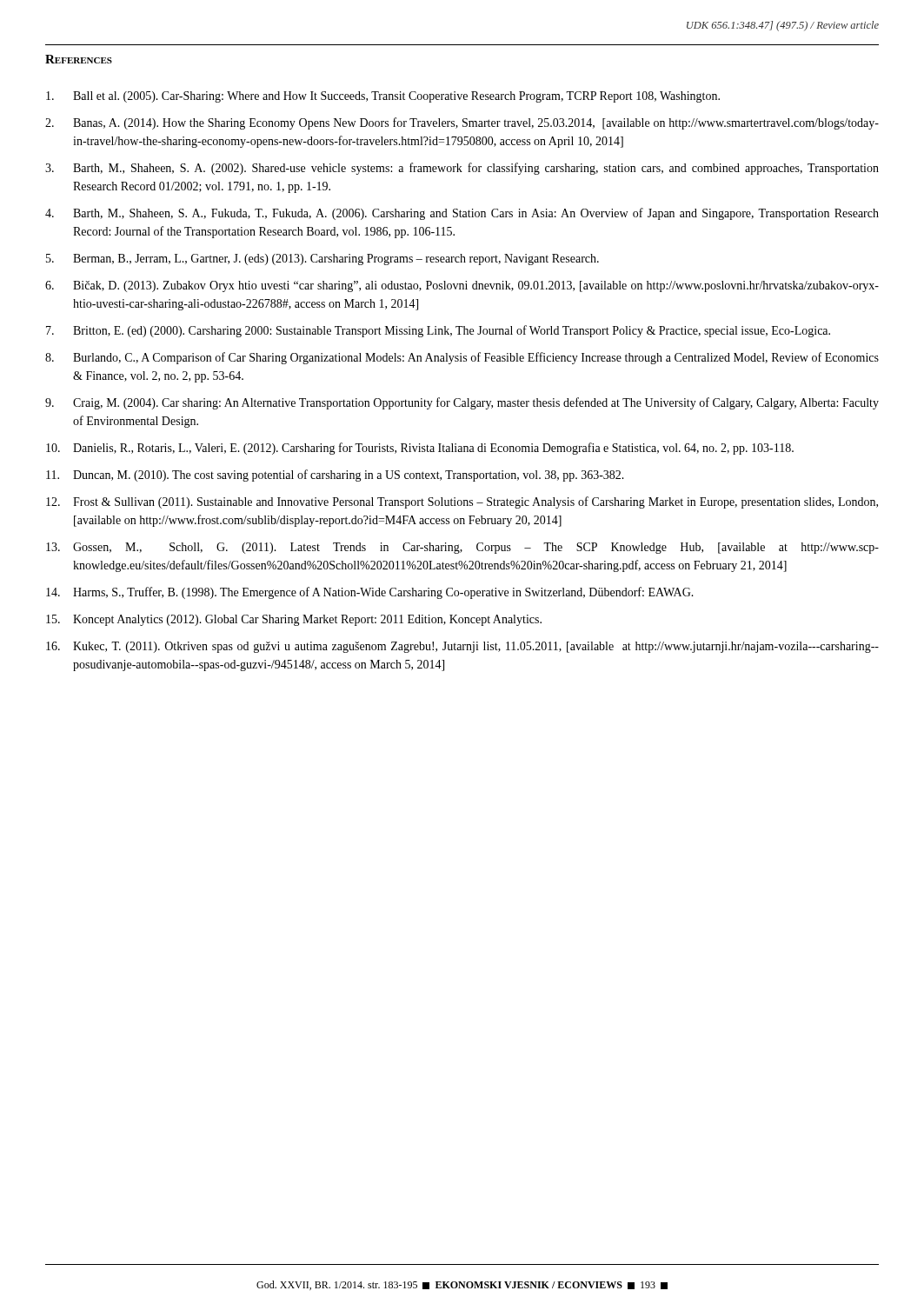Locate the text starting "16. Kukec, T. (2011). Otkriven"

[462, 656]
